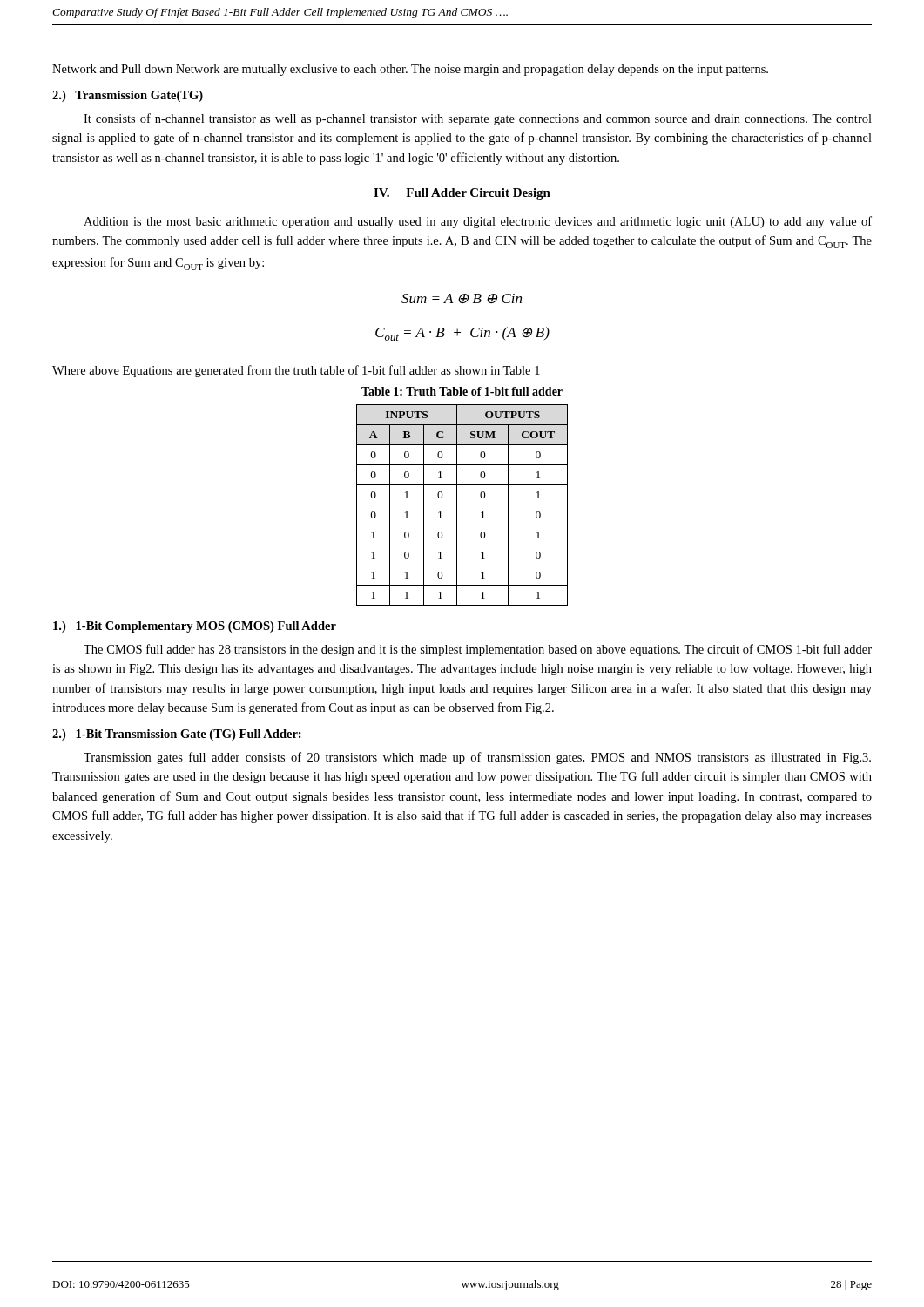
Task: Click the section header that begins "IV. Full Adder"
Action: [x=462, y=193]
